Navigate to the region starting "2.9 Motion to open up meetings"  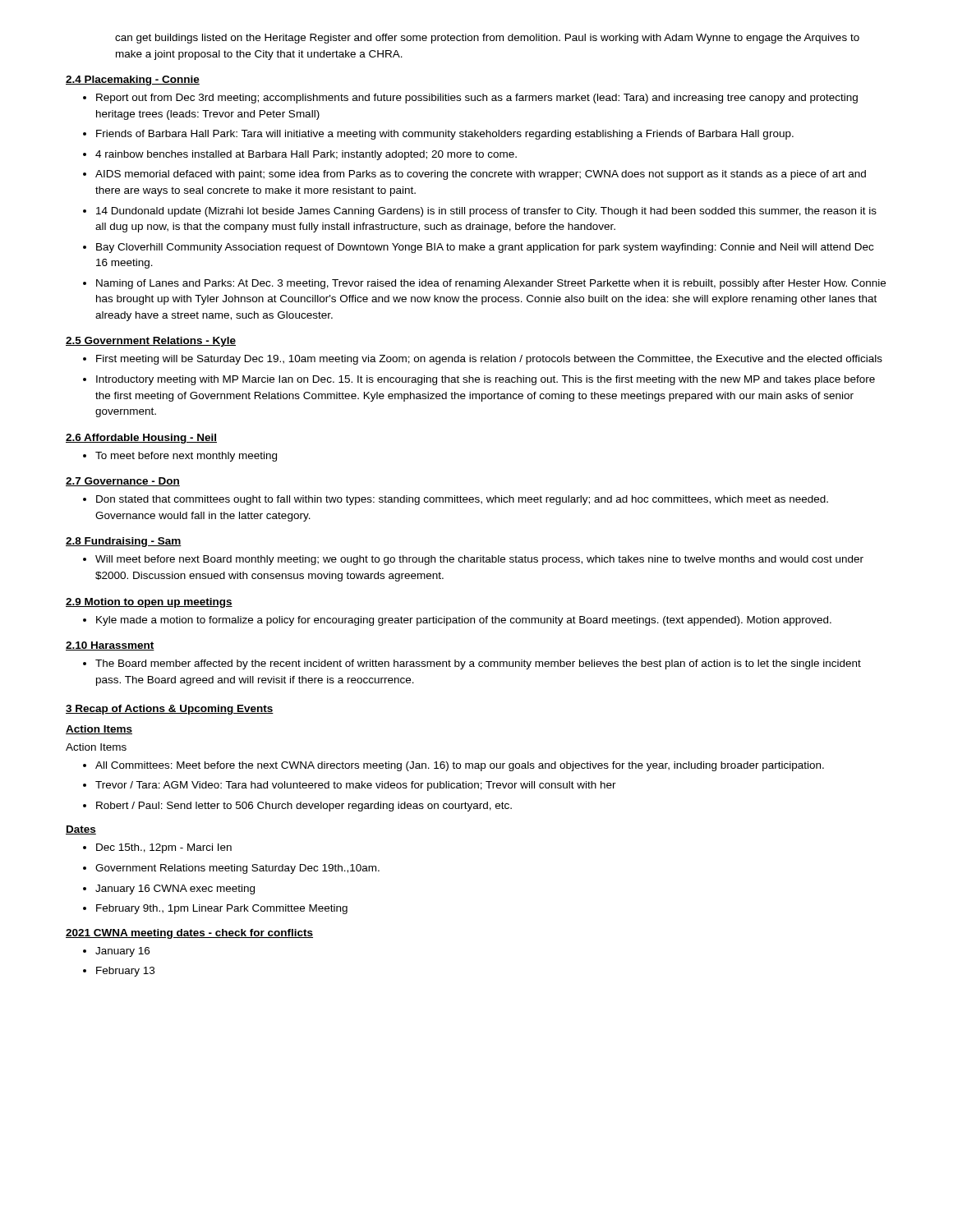(149, 601)
